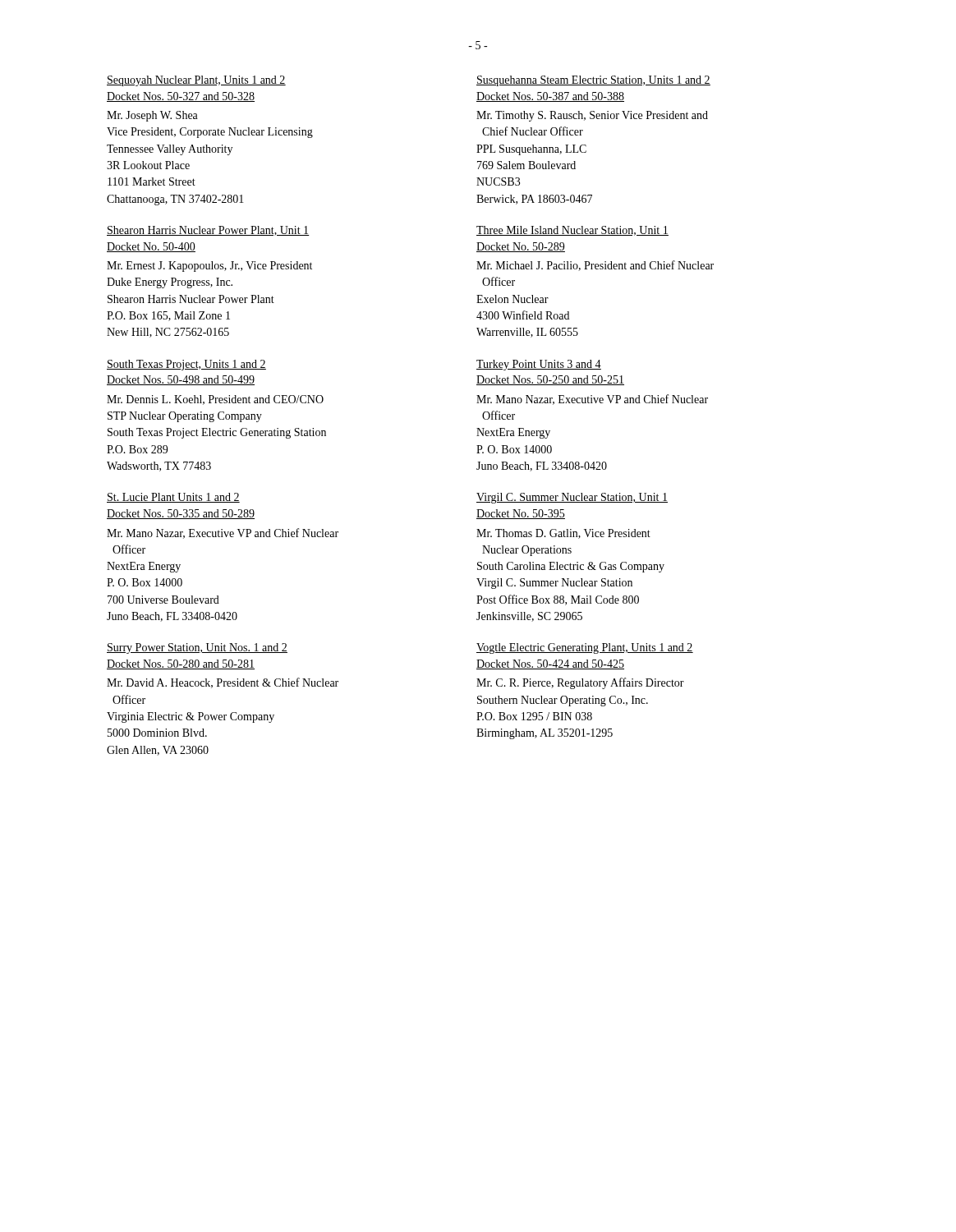Viewport: 956px width, 1232px height.
Task: Select the block starting "Virgil C. Summer Nuclear Station, Unit 1Docket No."
Action: (649, 557)
